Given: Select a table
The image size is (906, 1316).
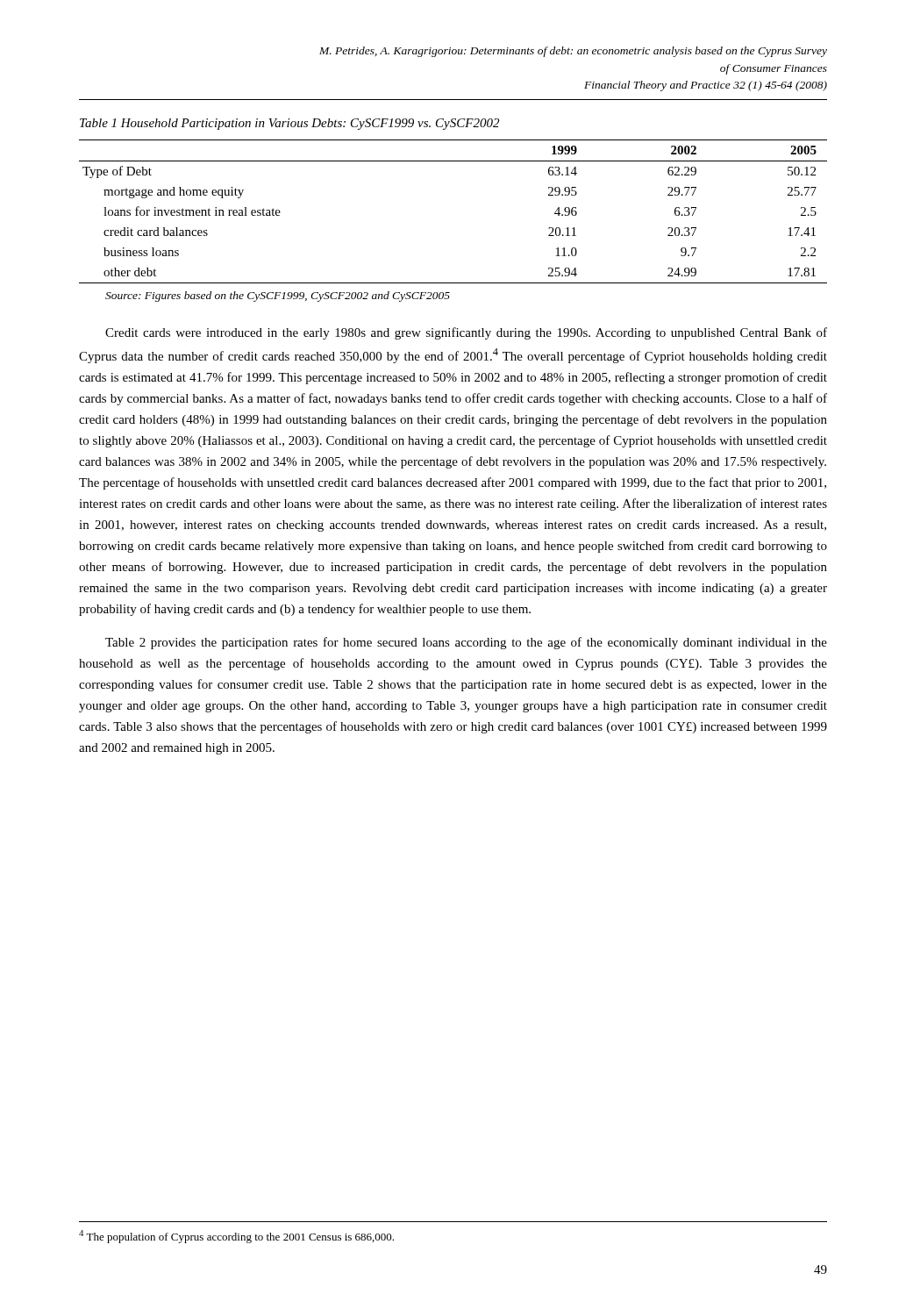Looking at the screenshot, I should pos(453,211).
